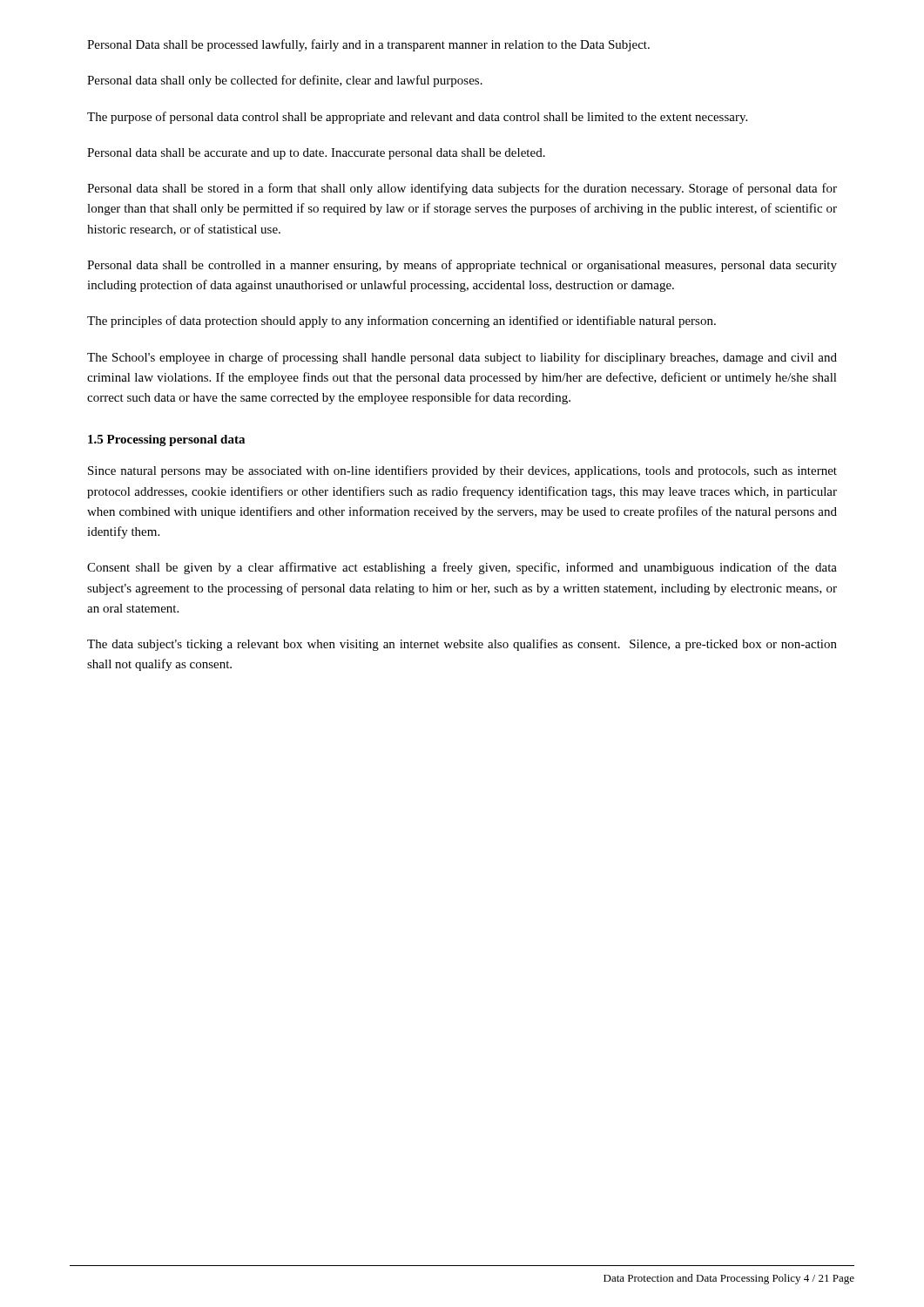Navigate to the block starting "The principles of data protection should apply"
924x1307 pixels.
pyautogui.click(x=402, y=321)
